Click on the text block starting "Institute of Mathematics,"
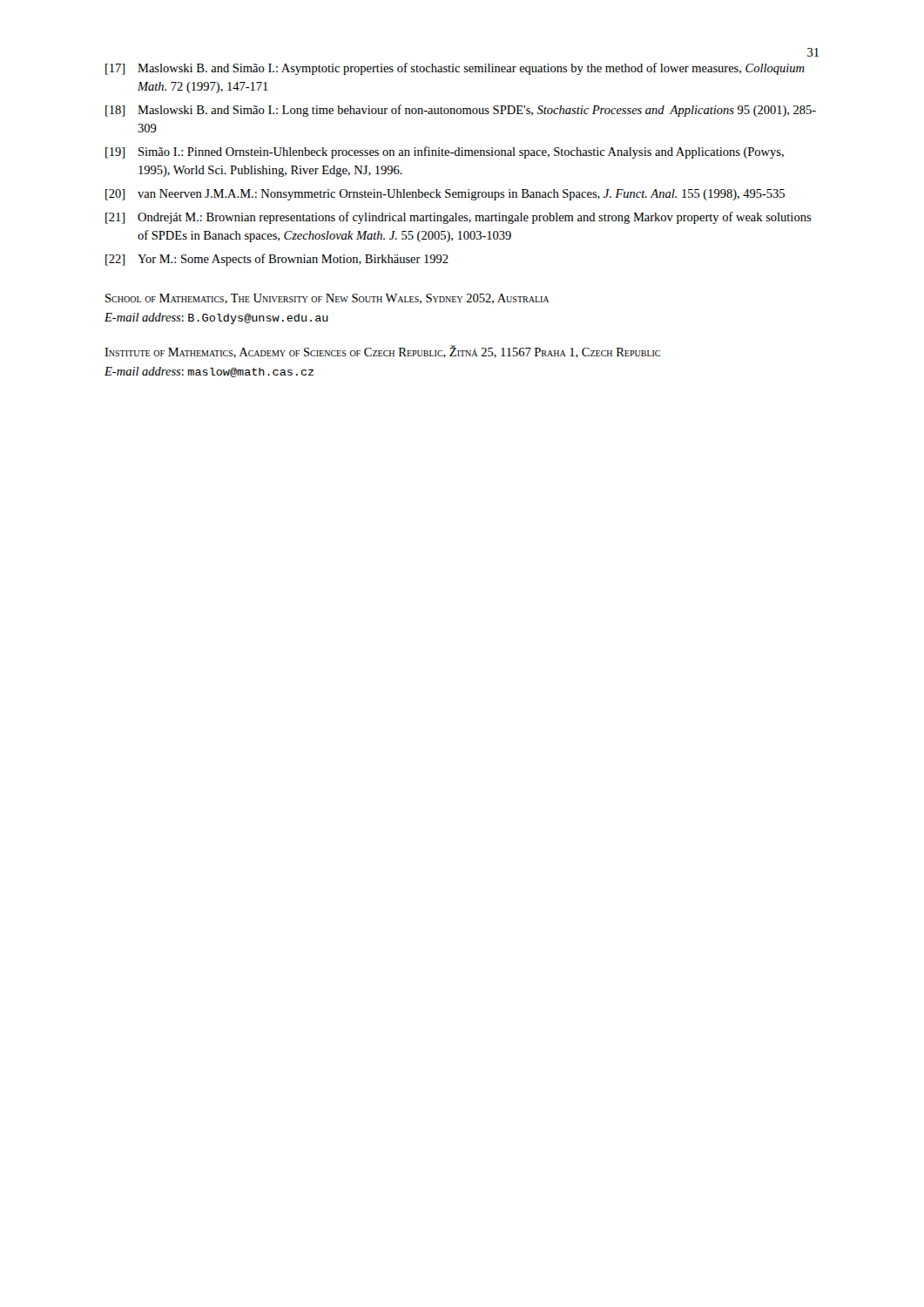Viewport: 924px width, 1307px height. 462,363
